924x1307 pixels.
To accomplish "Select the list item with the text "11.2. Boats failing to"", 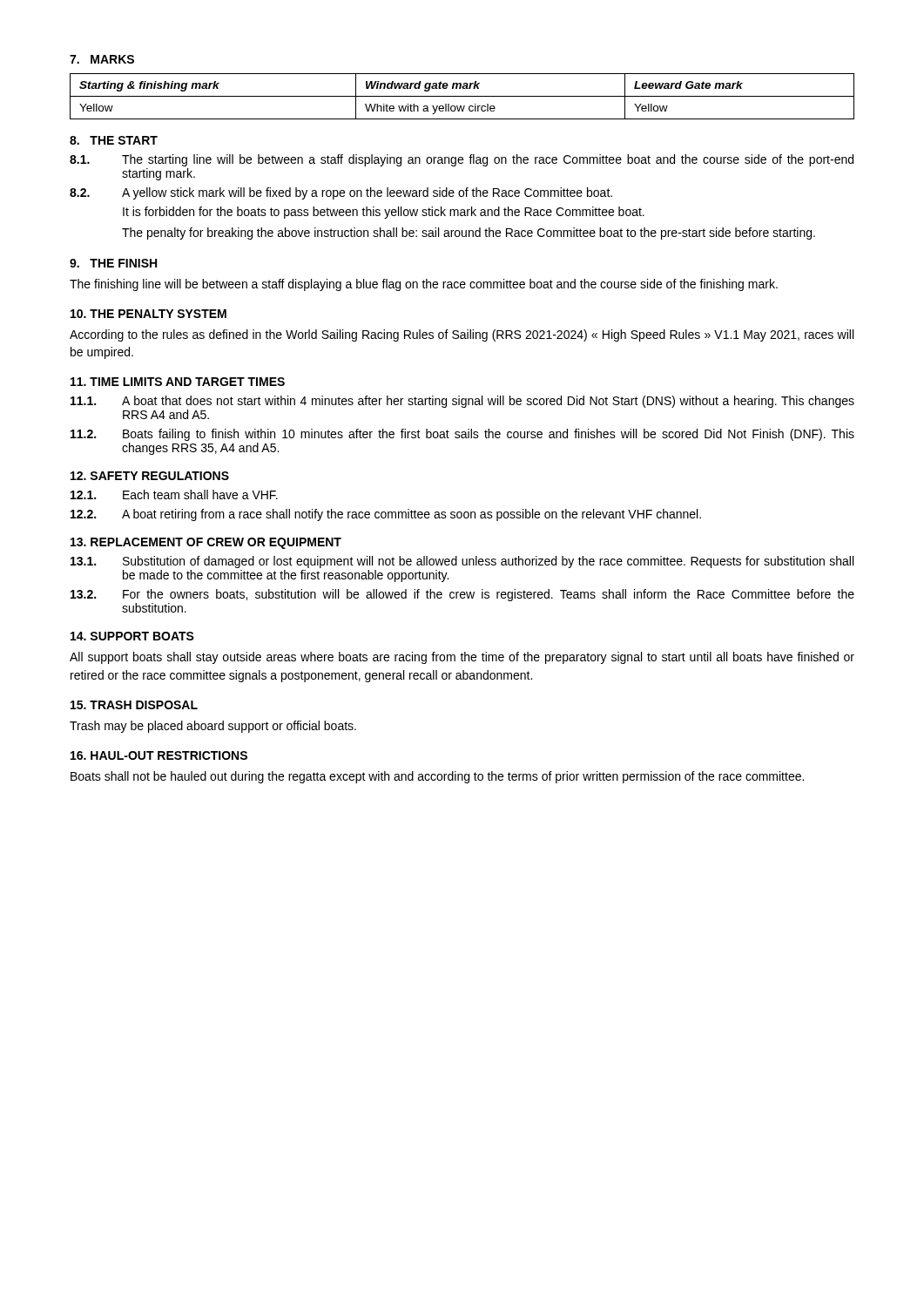I will click(462, 441).
